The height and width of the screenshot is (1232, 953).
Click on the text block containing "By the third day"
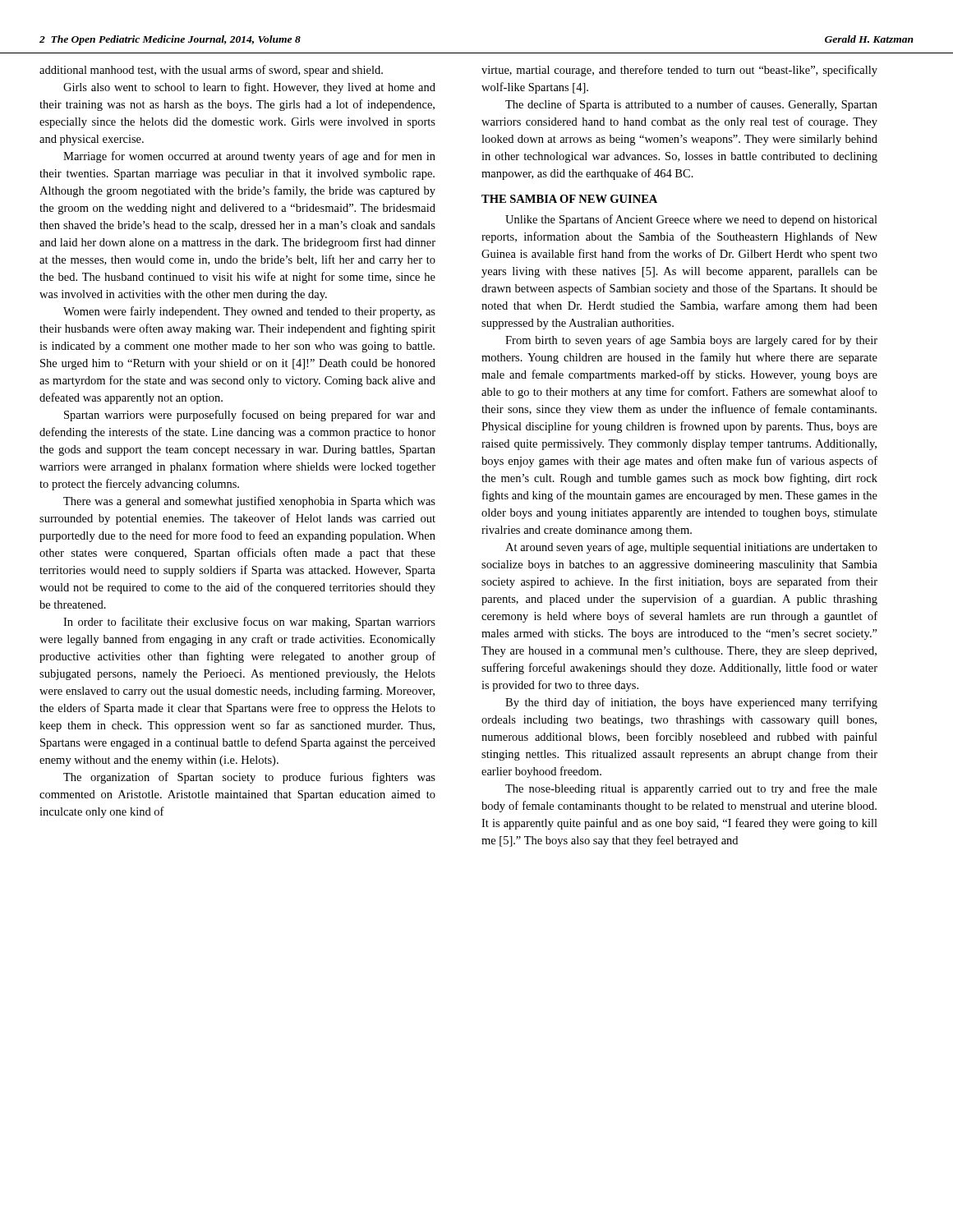click(679, 737)
